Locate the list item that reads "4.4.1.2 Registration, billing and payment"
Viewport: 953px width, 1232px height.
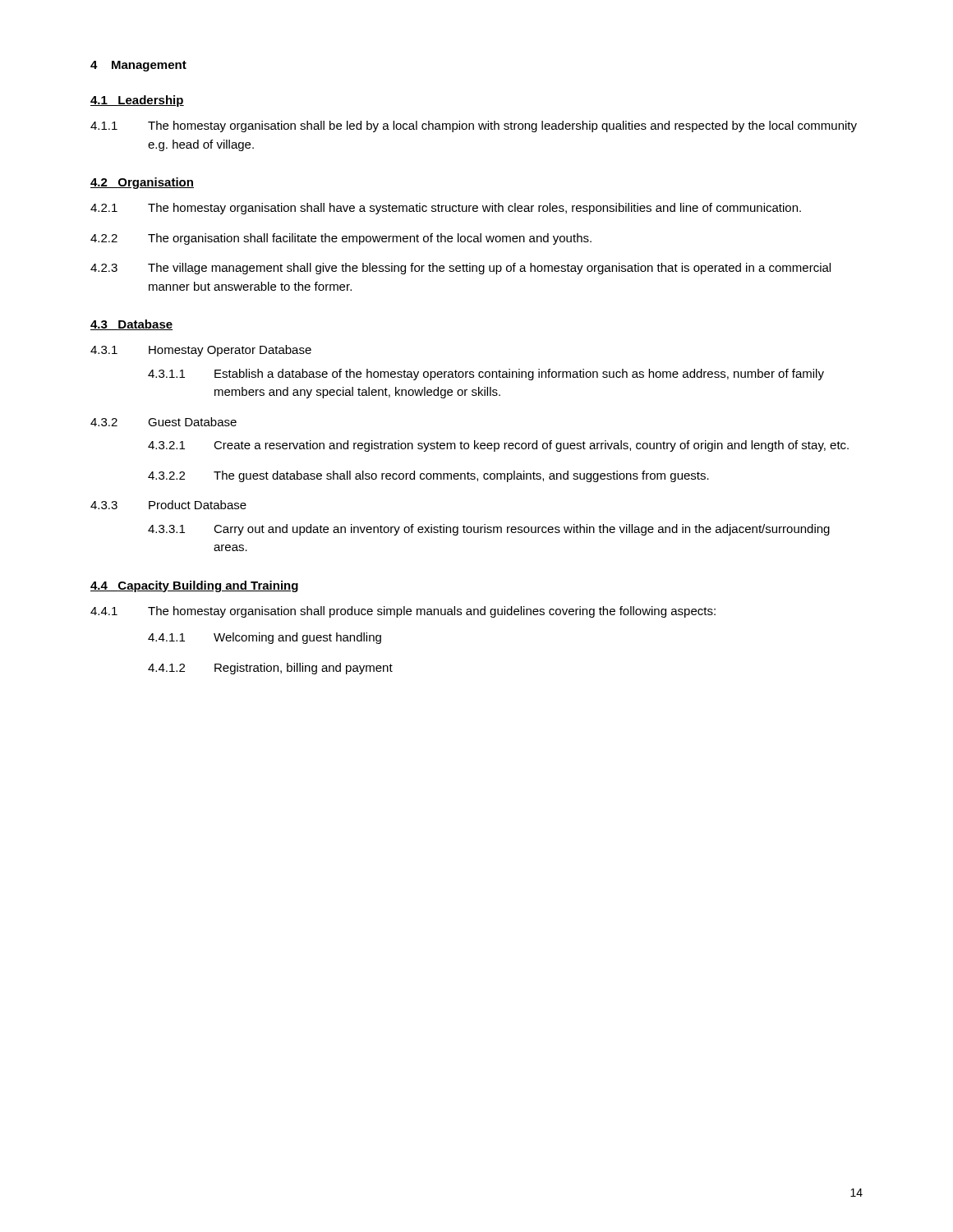[x=270, y=669]
